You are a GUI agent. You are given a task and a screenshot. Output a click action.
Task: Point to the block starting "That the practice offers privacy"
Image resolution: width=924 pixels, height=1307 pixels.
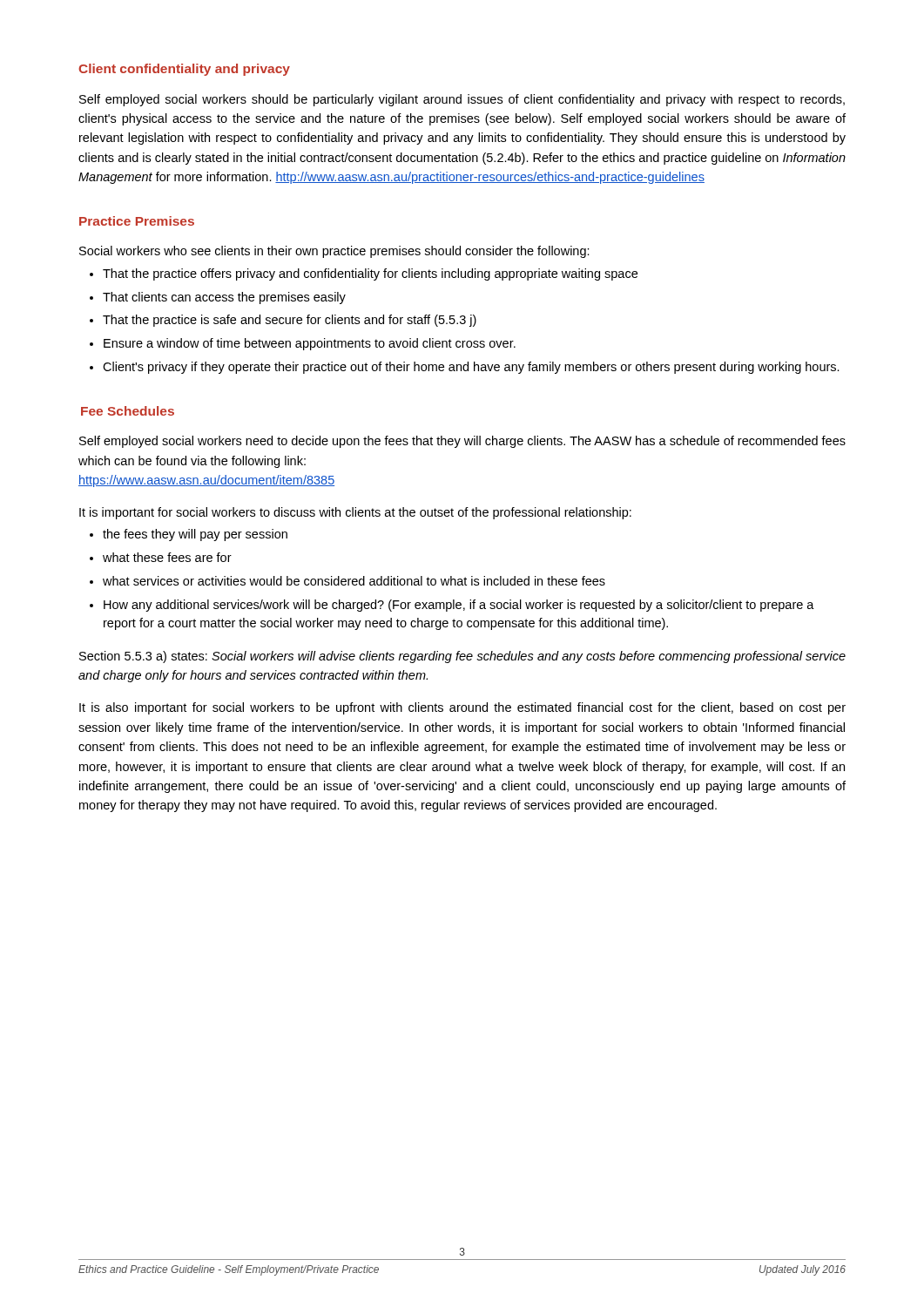462,274
